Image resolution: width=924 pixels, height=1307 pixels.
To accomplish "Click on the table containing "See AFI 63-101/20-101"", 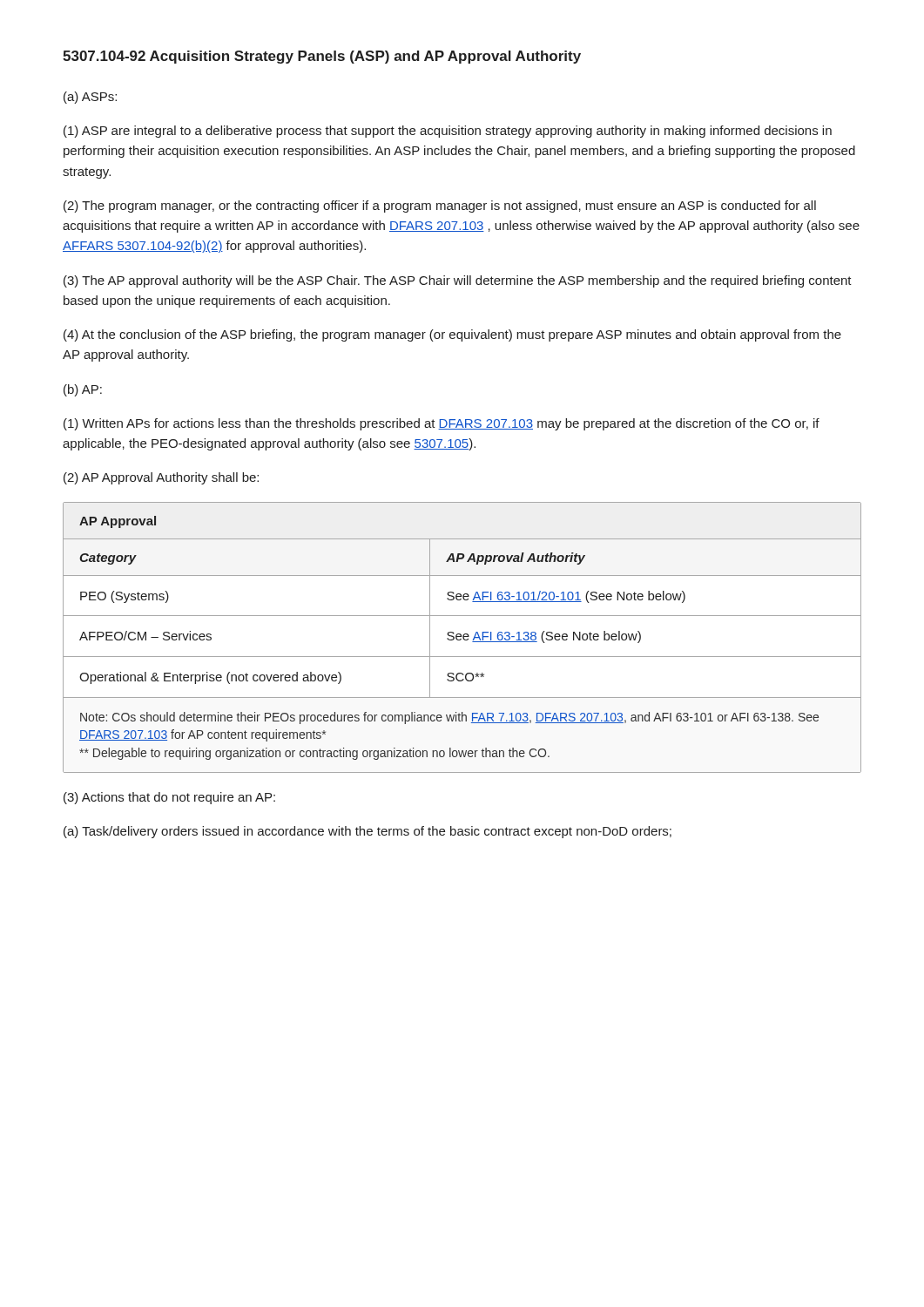I will (462, 637).
